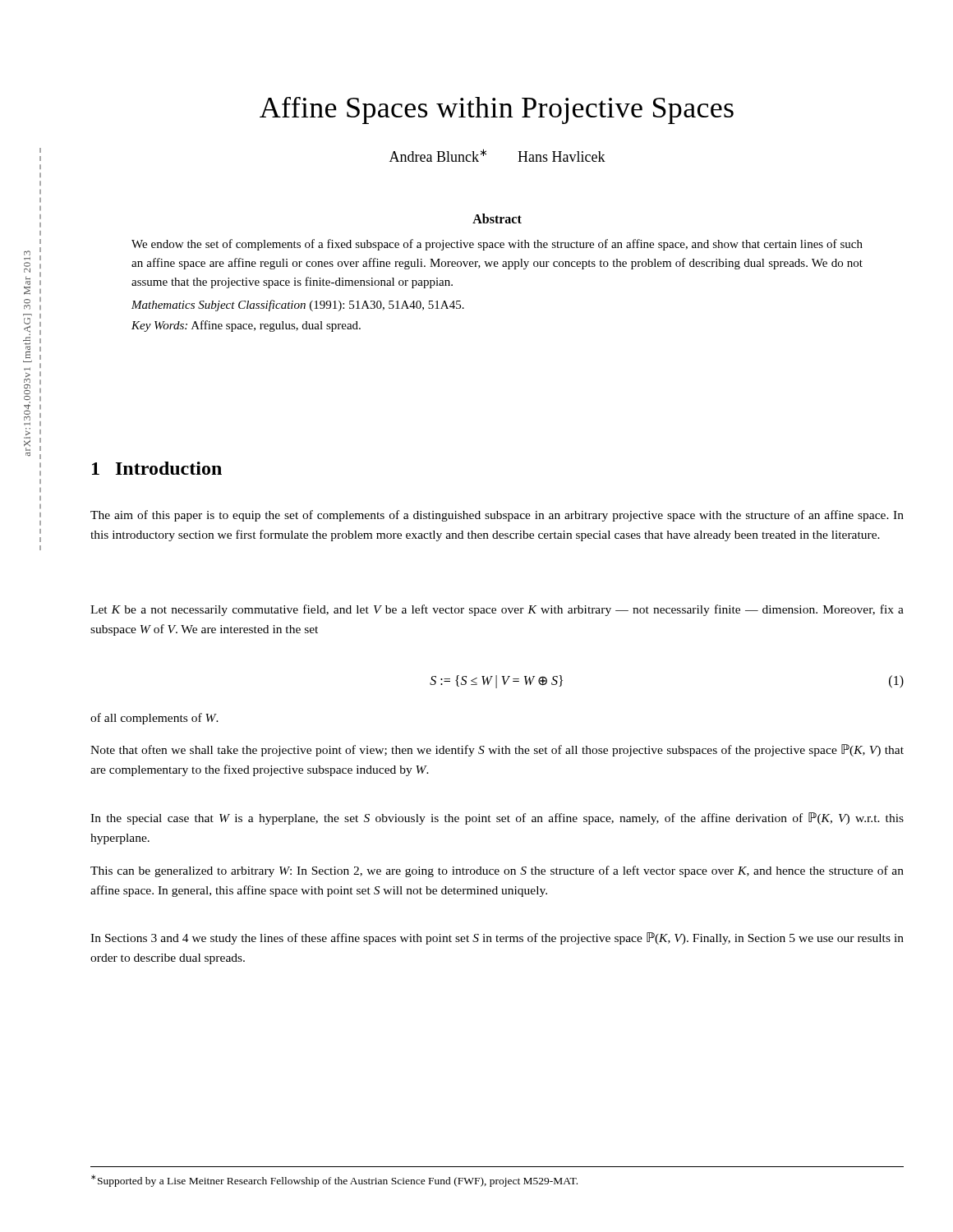This screenshot has height=1232, width=953.
Task: Locate the text block that says "In Sections 3 and 4 we study the"
Action: click(x=497, y=947)
